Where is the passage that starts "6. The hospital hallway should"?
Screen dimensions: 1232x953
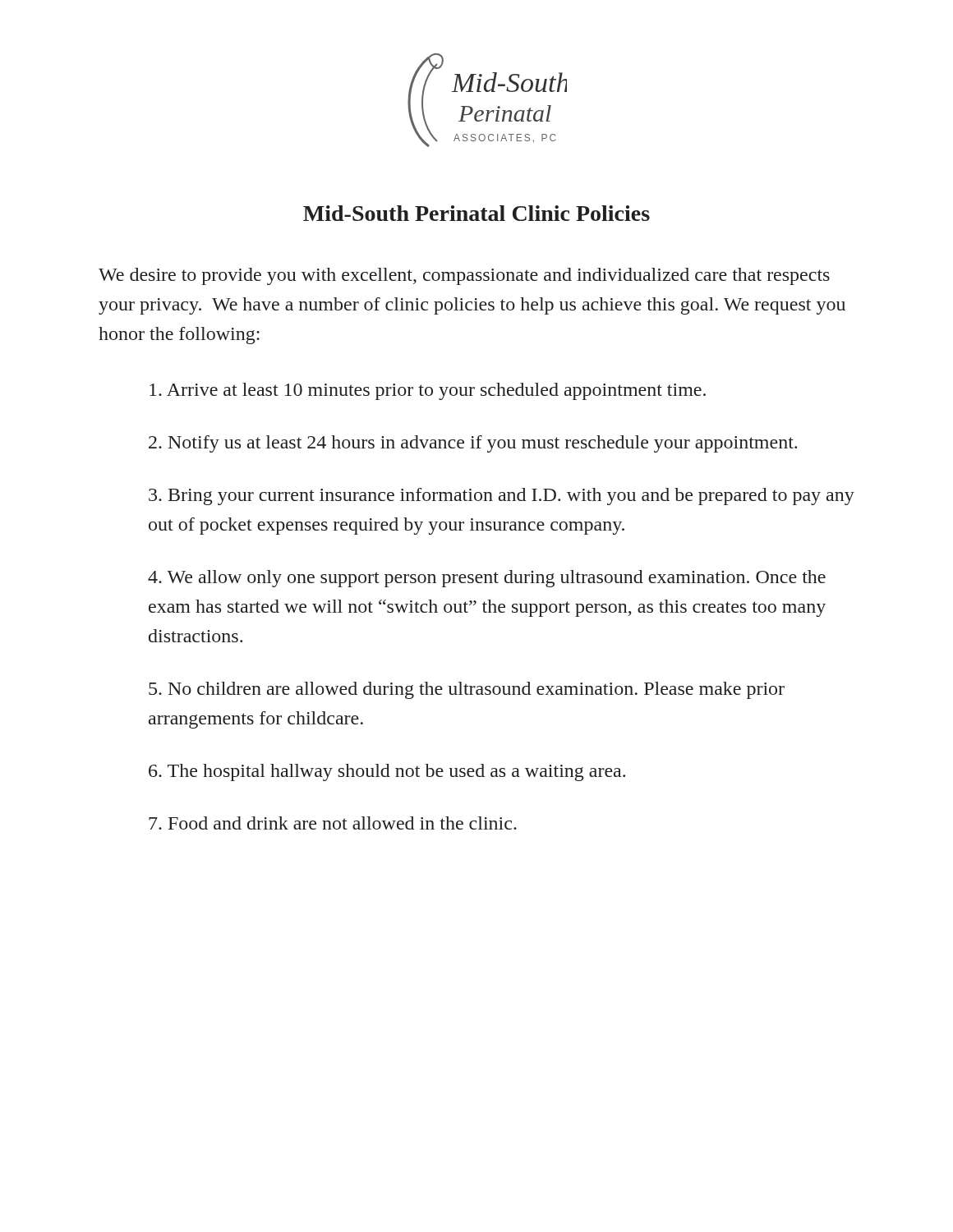(x=387, y=770)
